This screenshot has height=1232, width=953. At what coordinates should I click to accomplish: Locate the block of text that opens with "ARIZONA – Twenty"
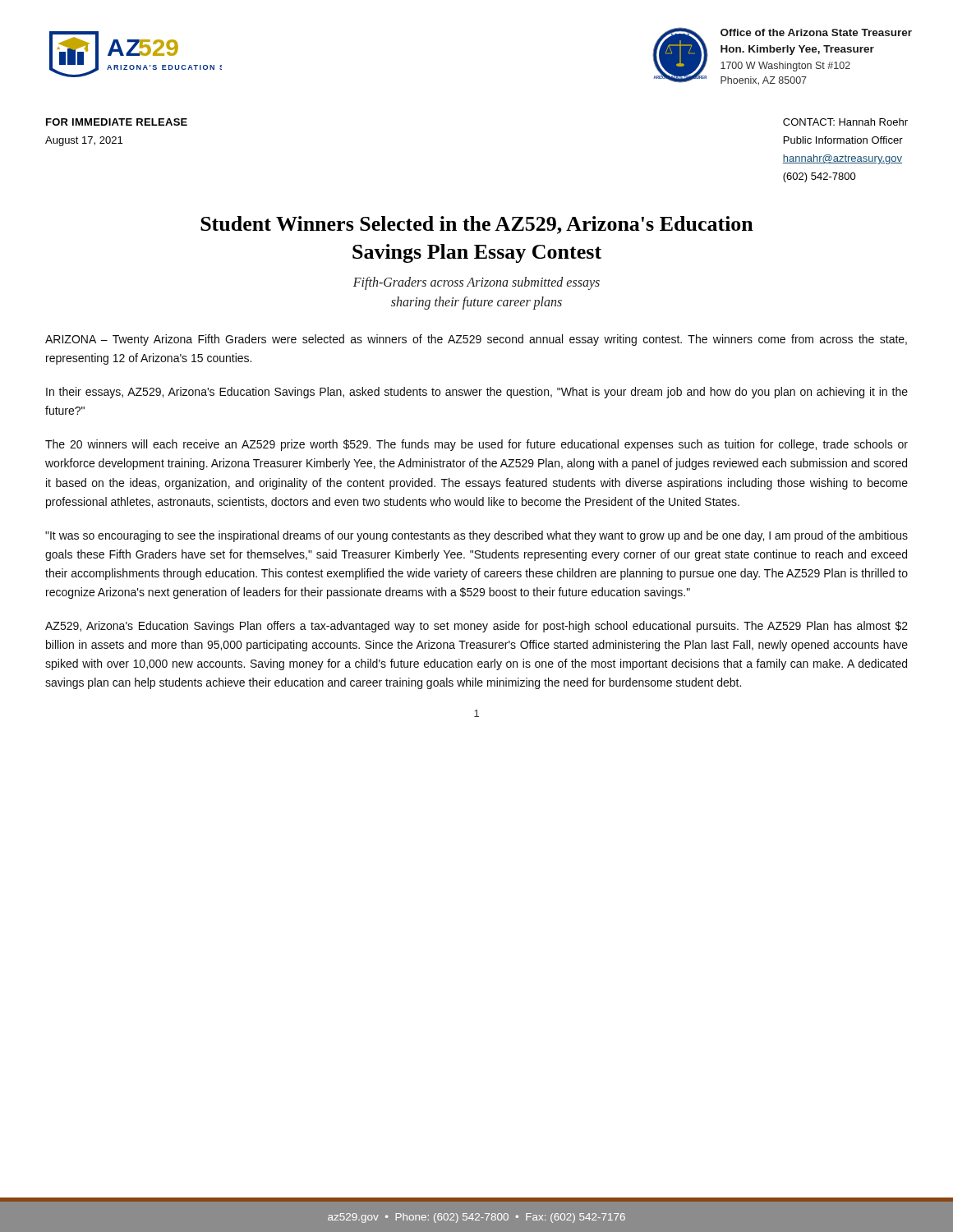tap(476, 349)
